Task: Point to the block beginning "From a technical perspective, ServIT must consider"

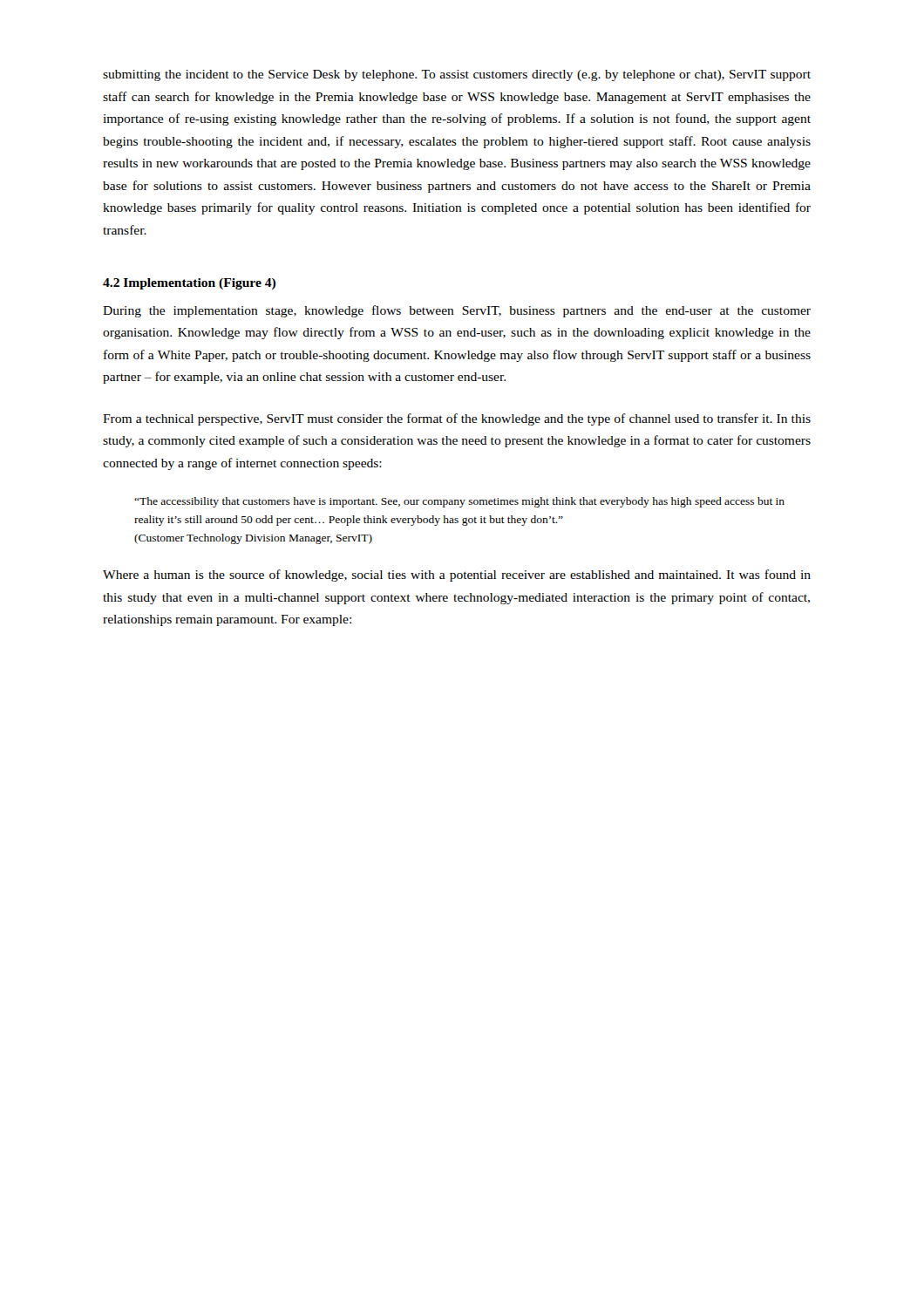Action: tap(457, 440)
